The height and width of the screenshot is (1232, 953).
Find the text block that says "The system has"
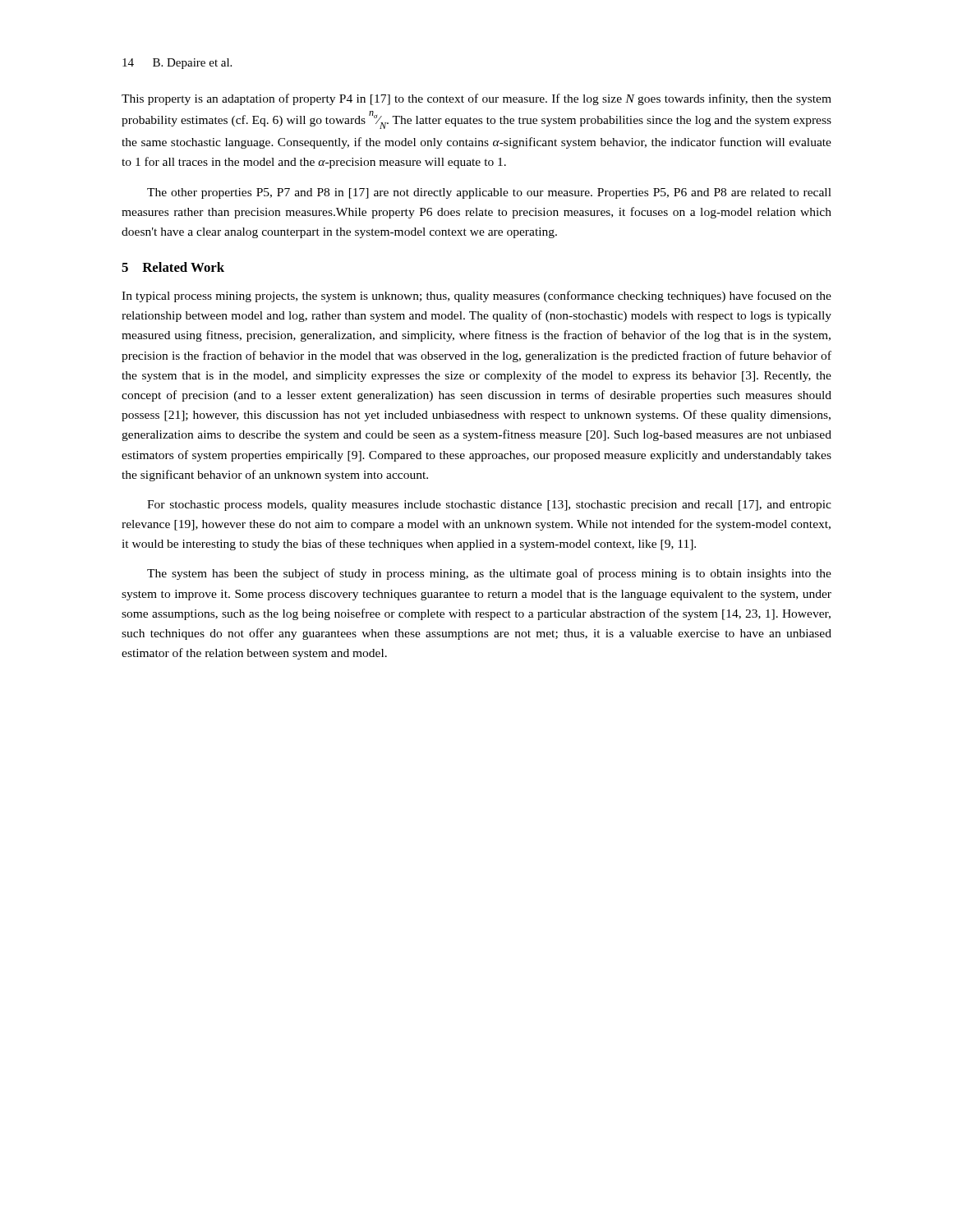pos(476,613)
